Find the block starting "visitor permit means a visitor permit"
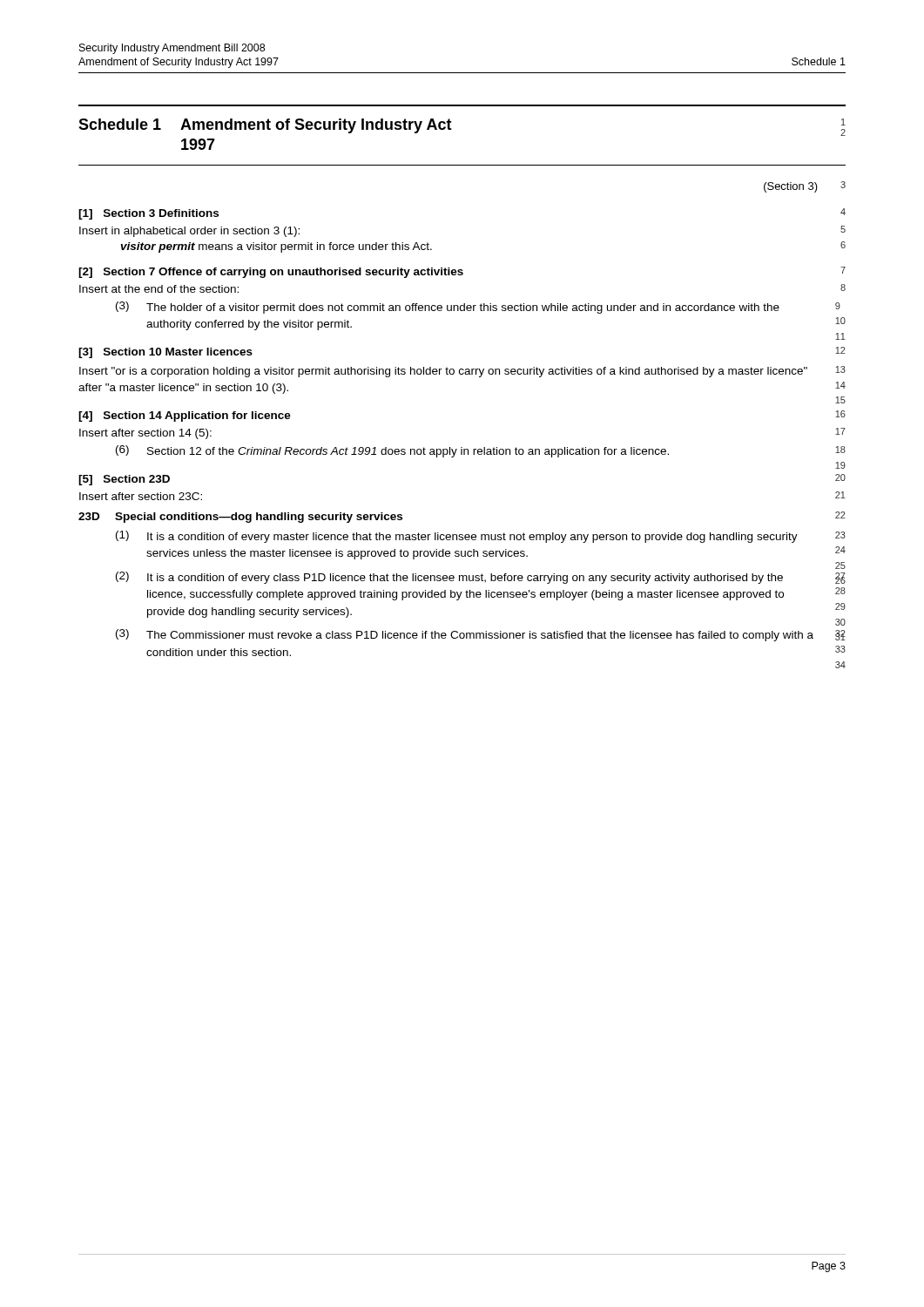 (x=275, y=247)
